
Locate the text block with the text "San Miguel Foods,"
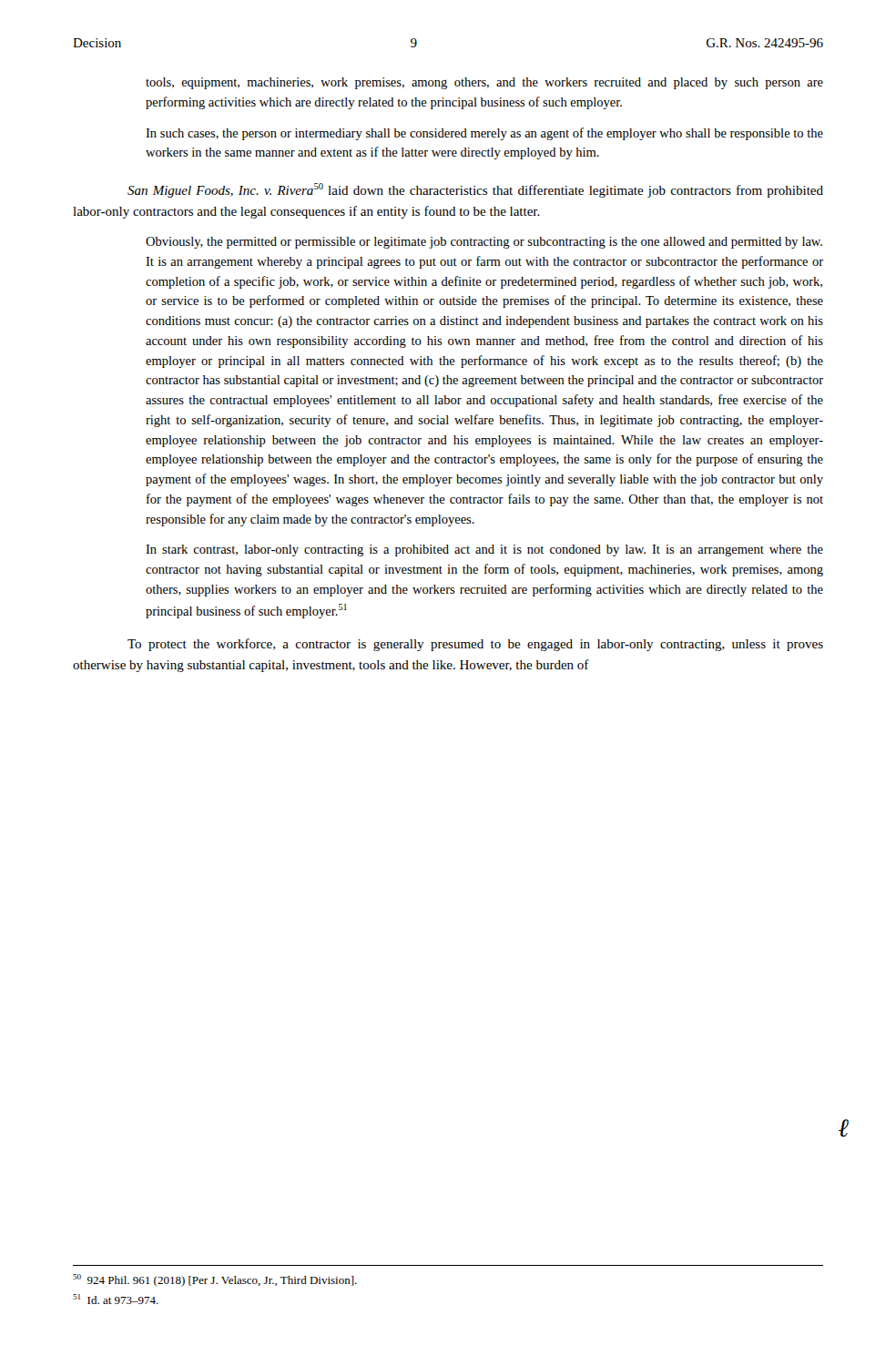(x=448, y=200)
